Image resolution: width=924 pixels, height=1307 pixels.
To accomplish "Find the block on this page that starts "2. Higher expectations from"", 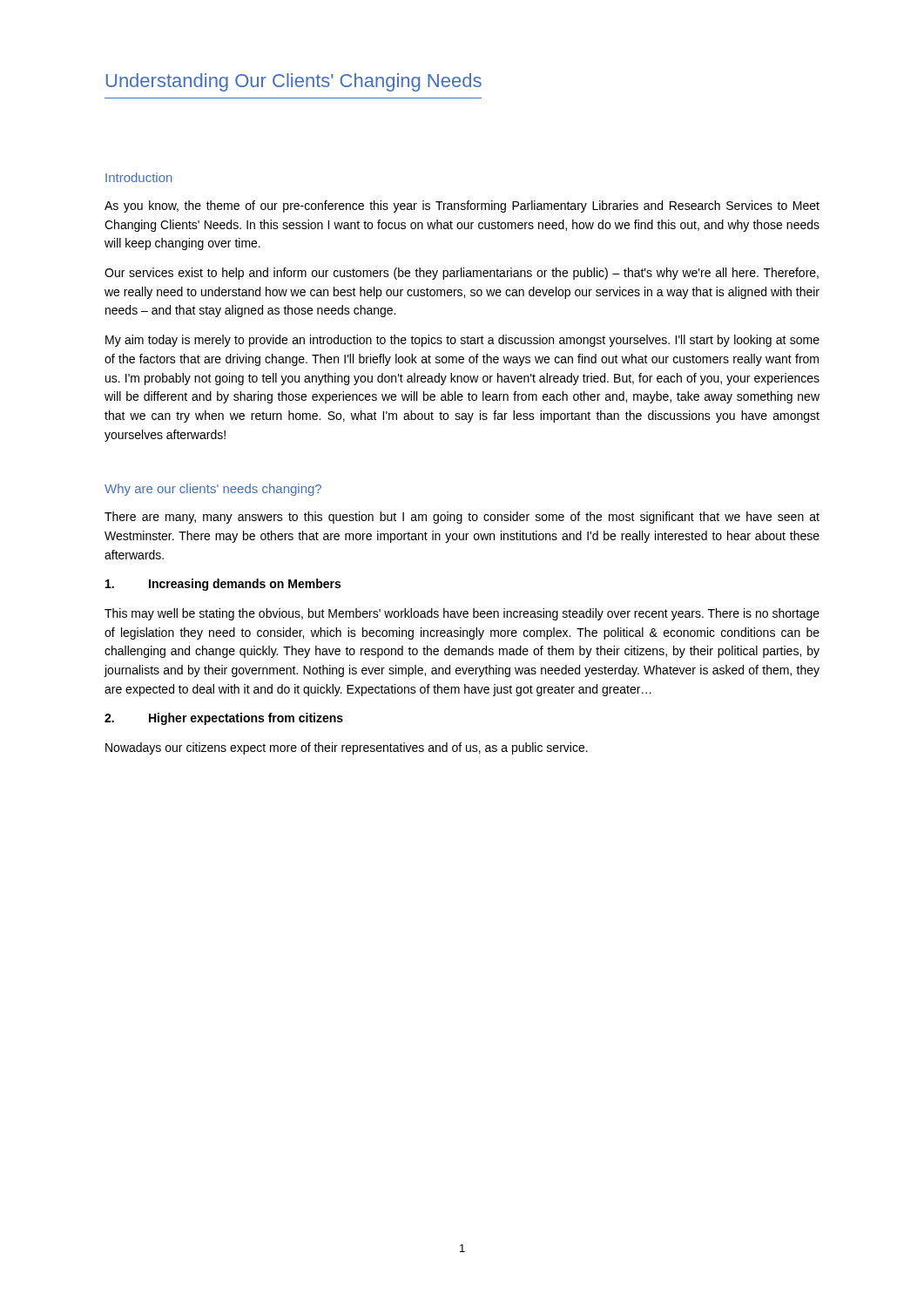I will [224, 719].
